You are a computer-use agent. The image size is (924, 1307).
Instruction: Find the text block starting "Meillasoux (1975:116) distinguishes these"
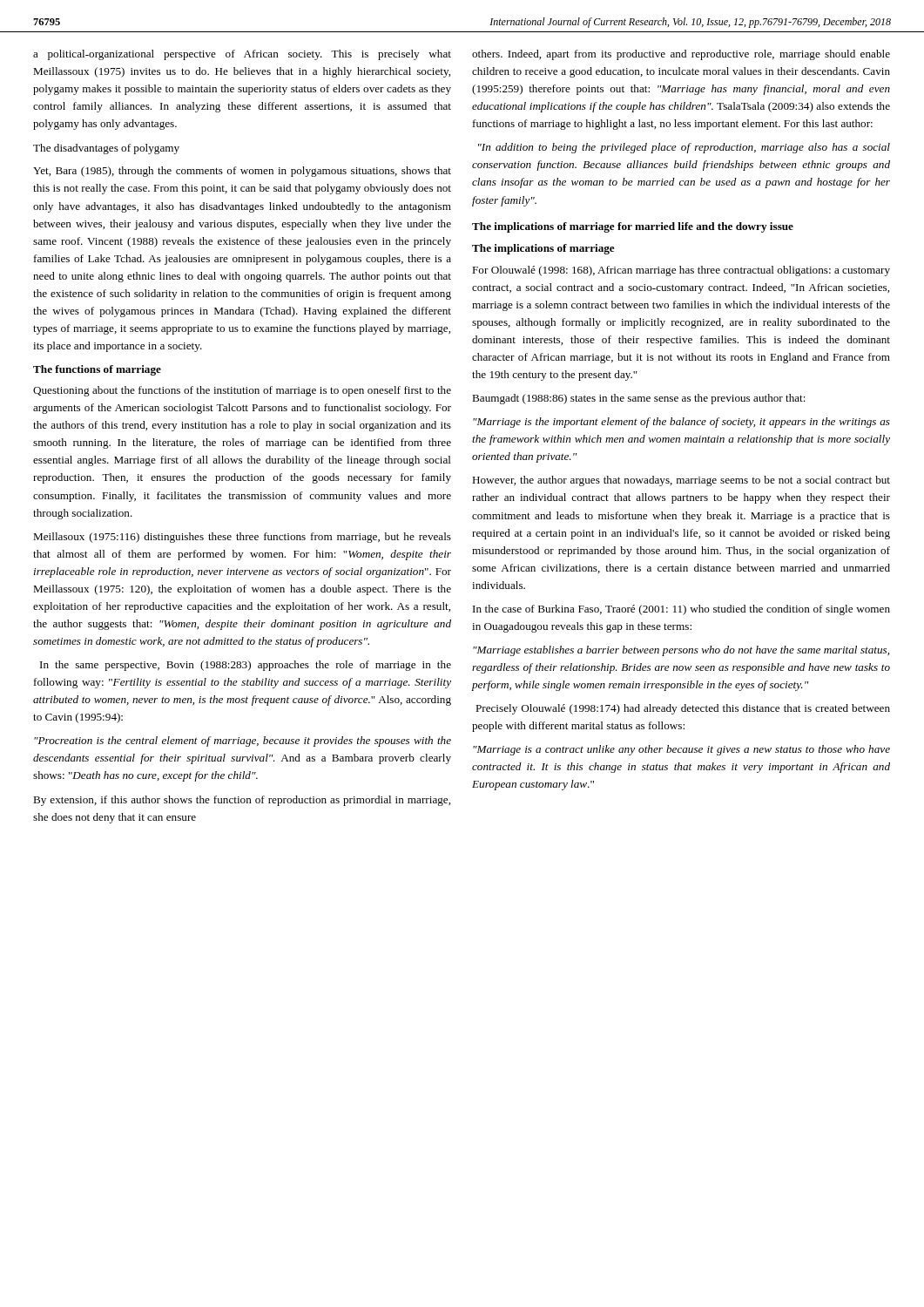click(x=242, y=589)
